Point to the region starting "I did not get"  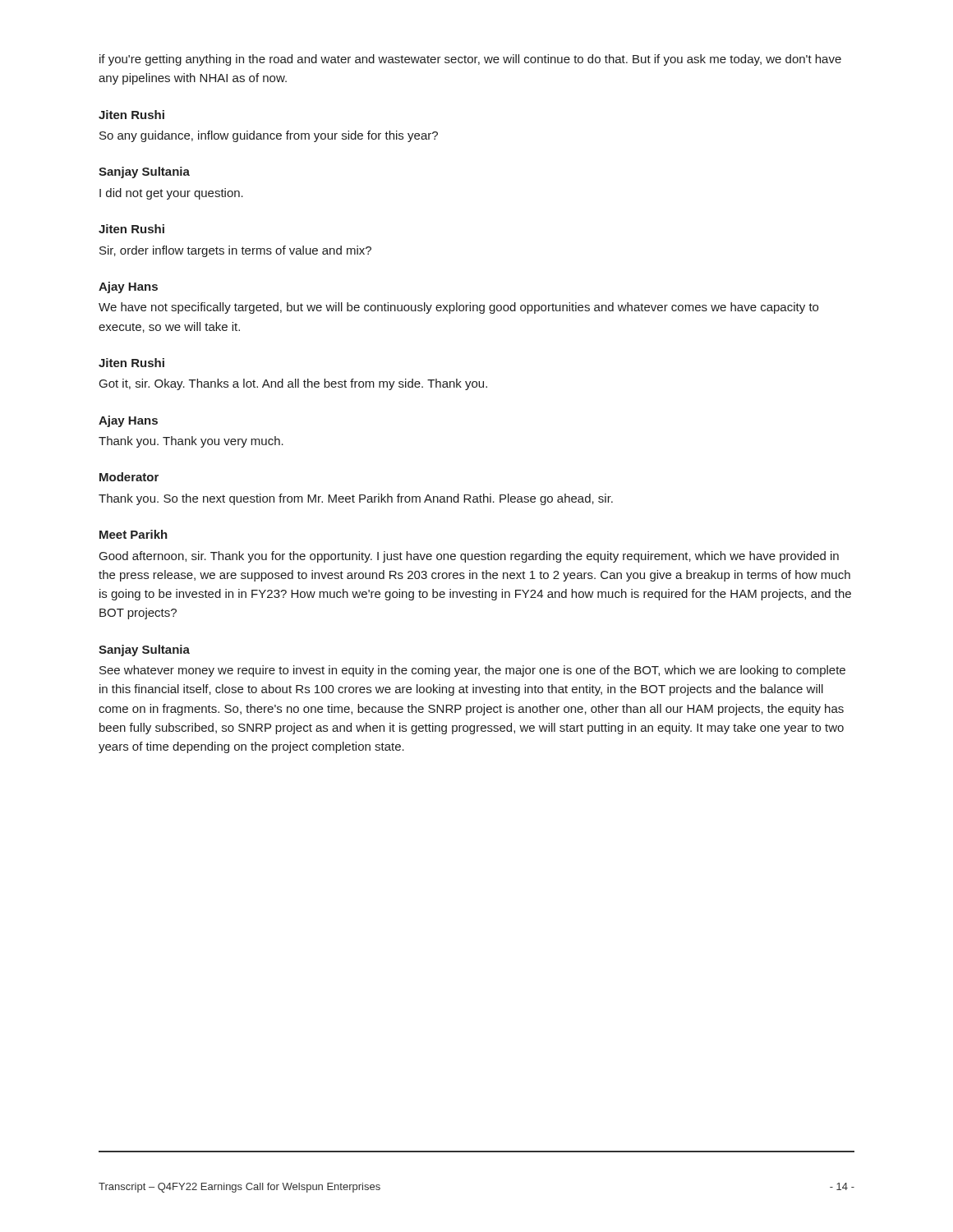click(x=171, y=192)
